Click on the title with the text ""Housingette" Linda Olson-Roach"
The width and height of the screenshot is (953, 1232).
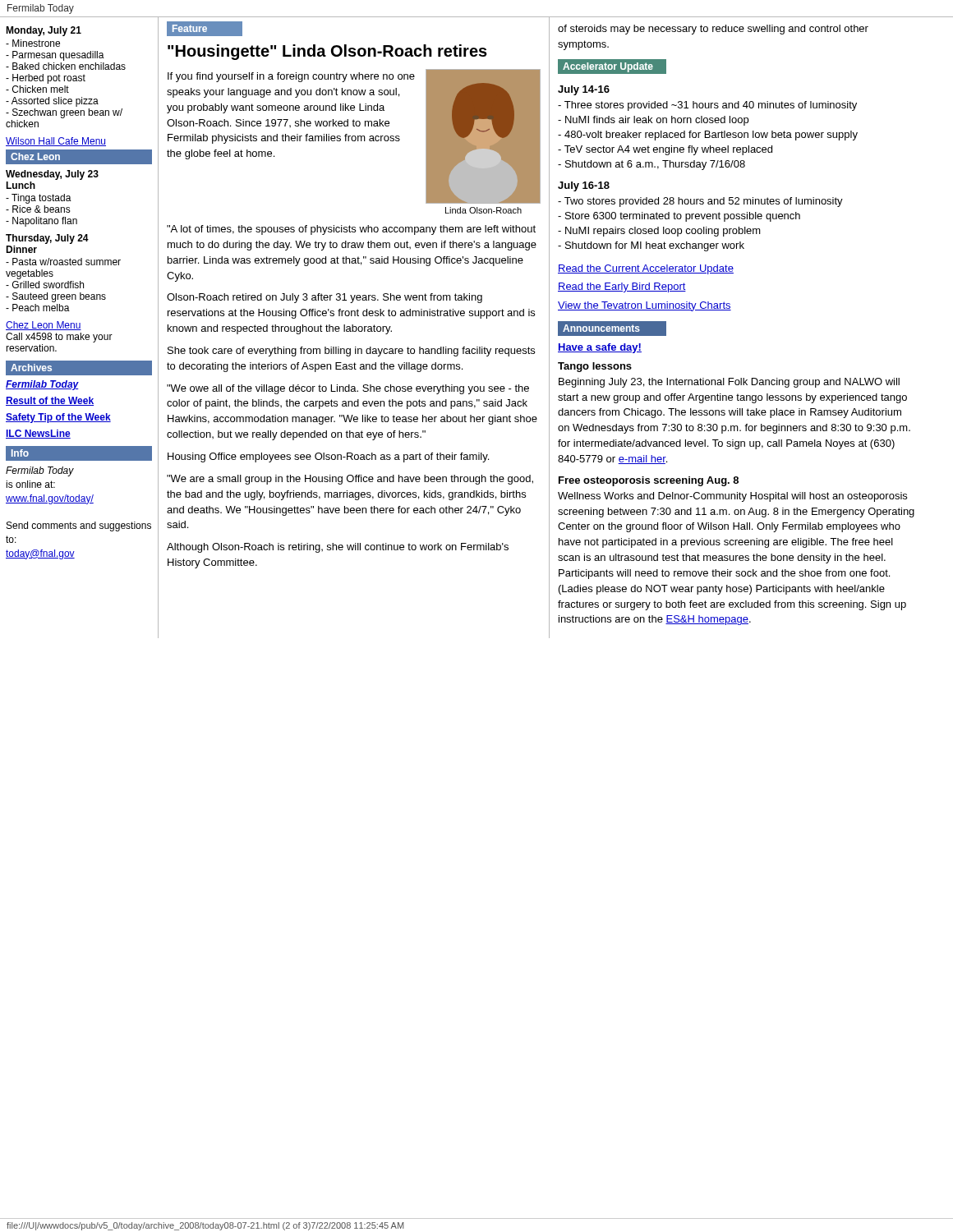coord(327,51)
